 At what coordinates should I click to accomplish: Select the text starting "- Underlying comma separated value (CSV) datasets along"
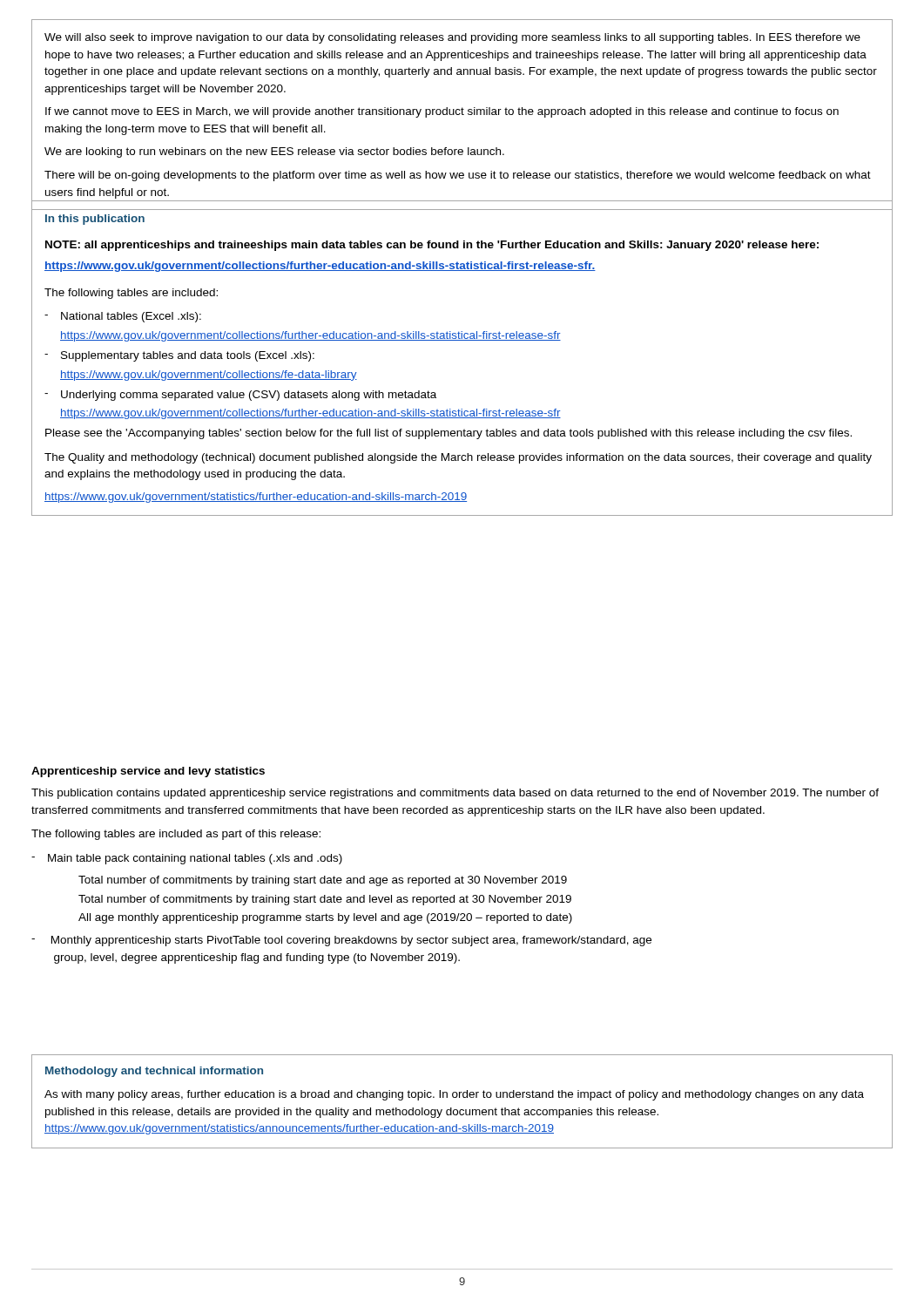coord(240,394)
